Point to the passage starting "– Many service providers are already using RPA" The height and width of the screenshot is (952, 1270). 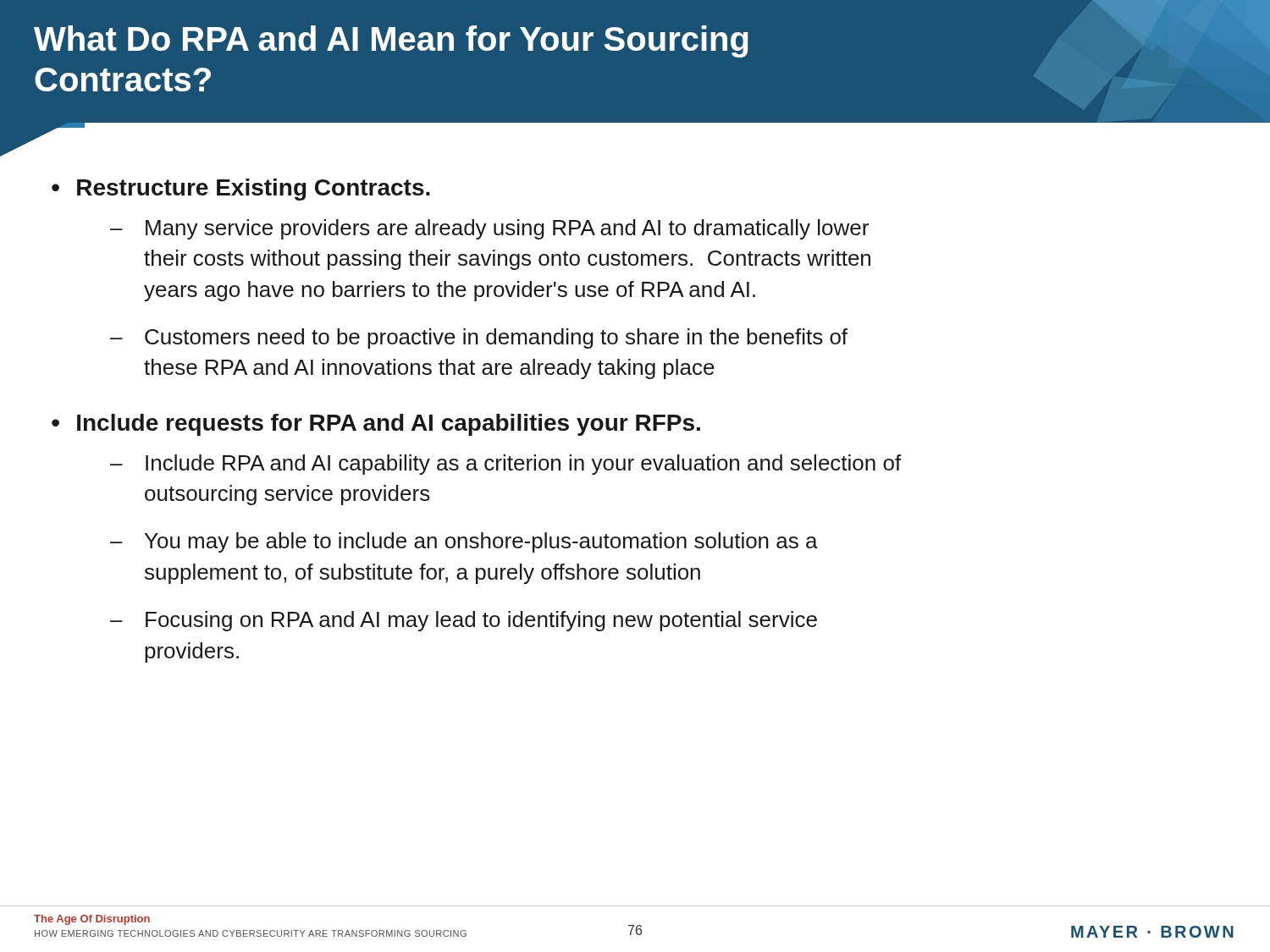click(x=491, y=258)
